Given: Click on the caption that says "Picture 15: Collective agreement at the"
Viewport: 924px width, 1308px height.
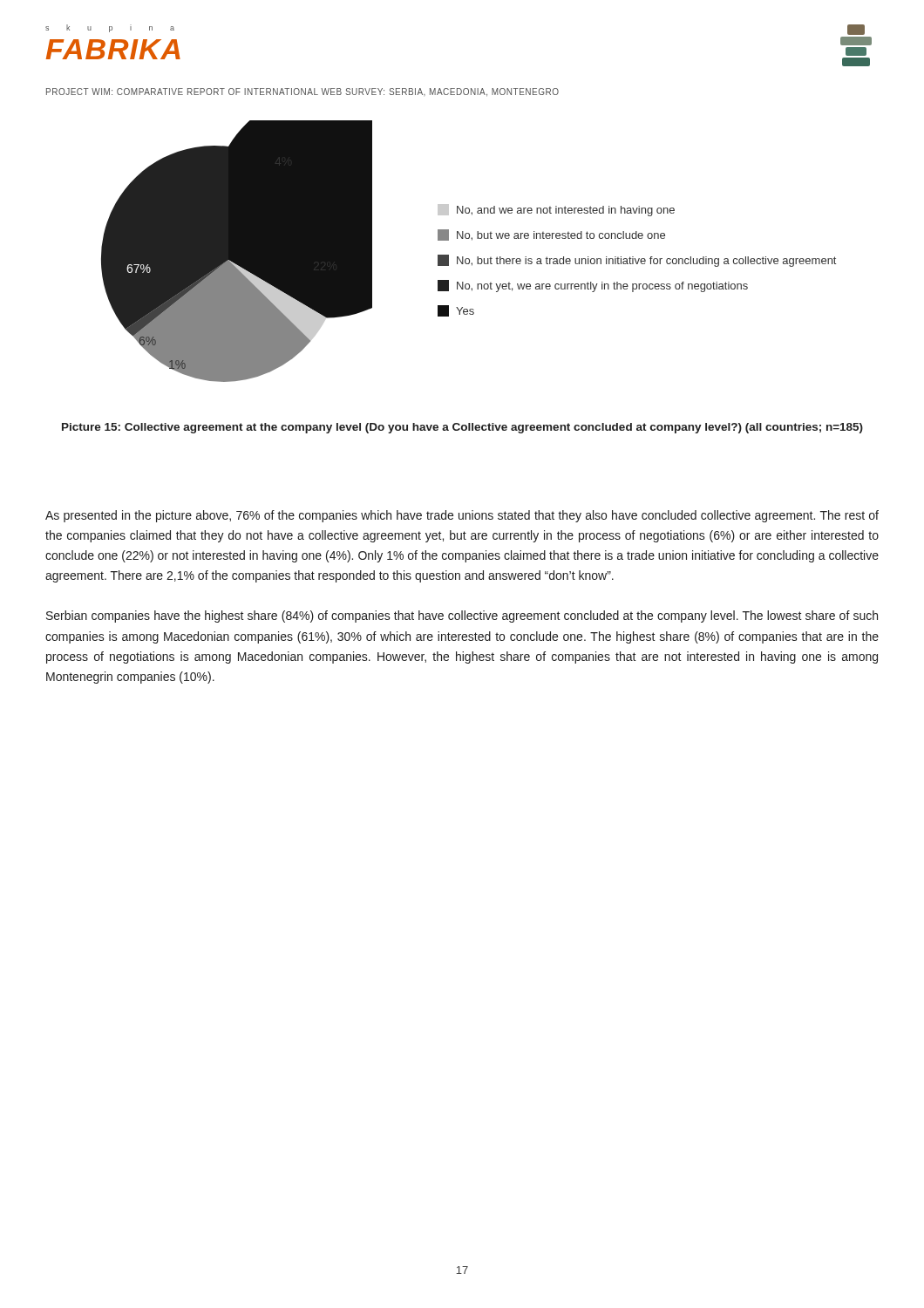Looking at the screenshot, I should tap(462, 427).
